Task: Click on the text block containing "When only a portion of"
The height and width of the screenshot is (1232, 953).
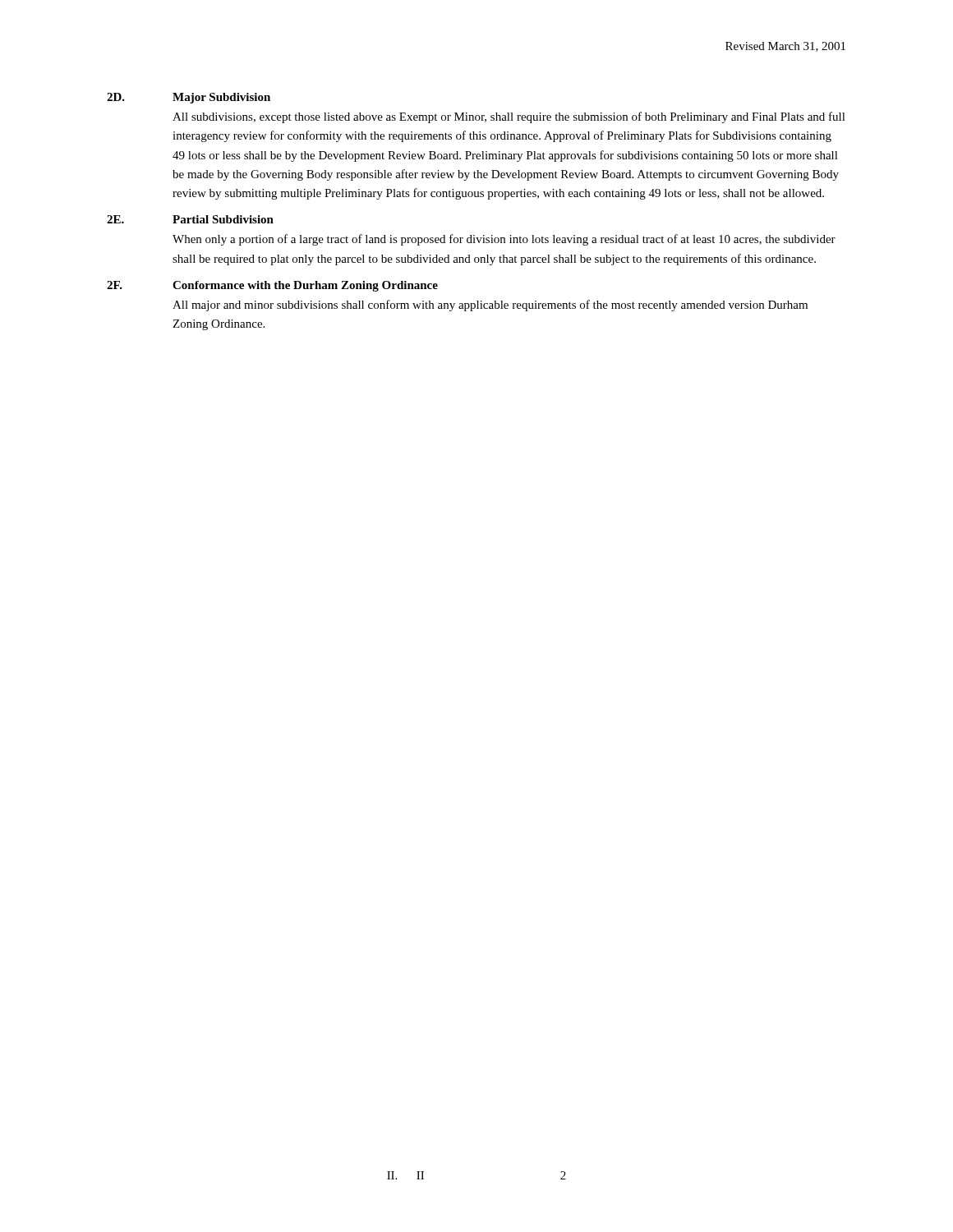Action: click(x=504, y=249)
